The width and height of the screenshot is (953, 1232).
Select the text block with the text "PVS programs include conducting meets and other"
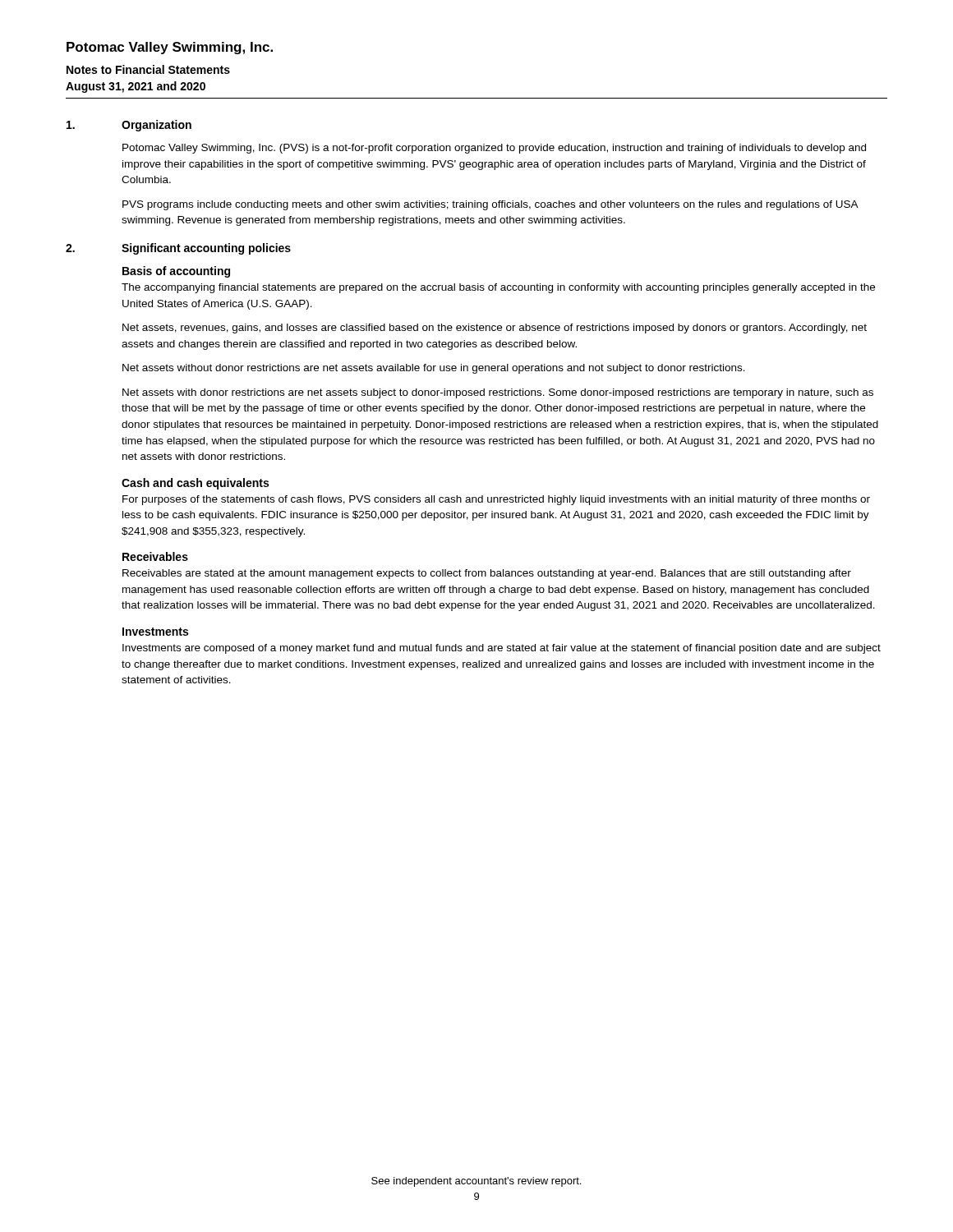(490, 212)
